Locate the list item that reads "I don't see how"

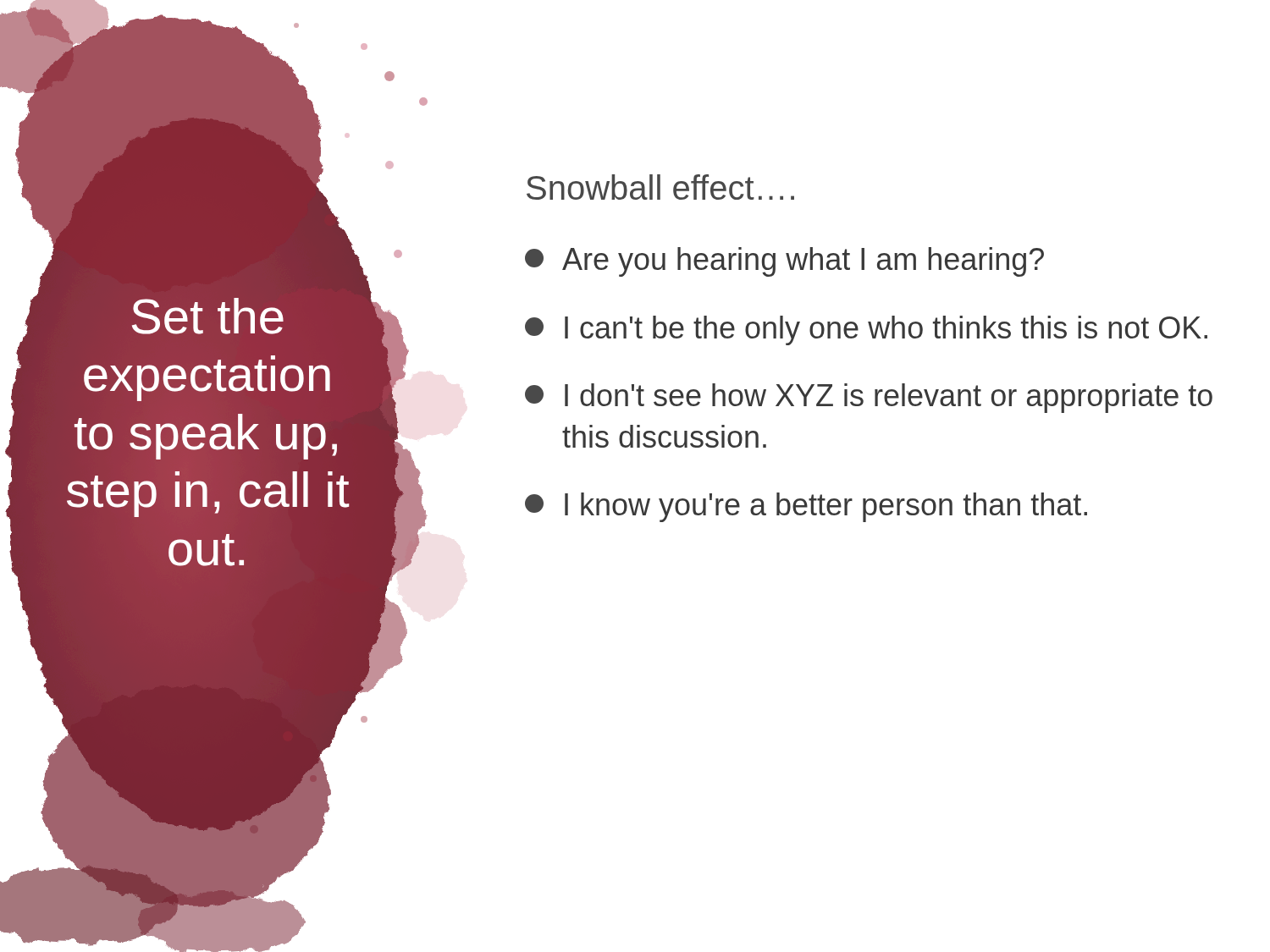[x=872, y=417]
